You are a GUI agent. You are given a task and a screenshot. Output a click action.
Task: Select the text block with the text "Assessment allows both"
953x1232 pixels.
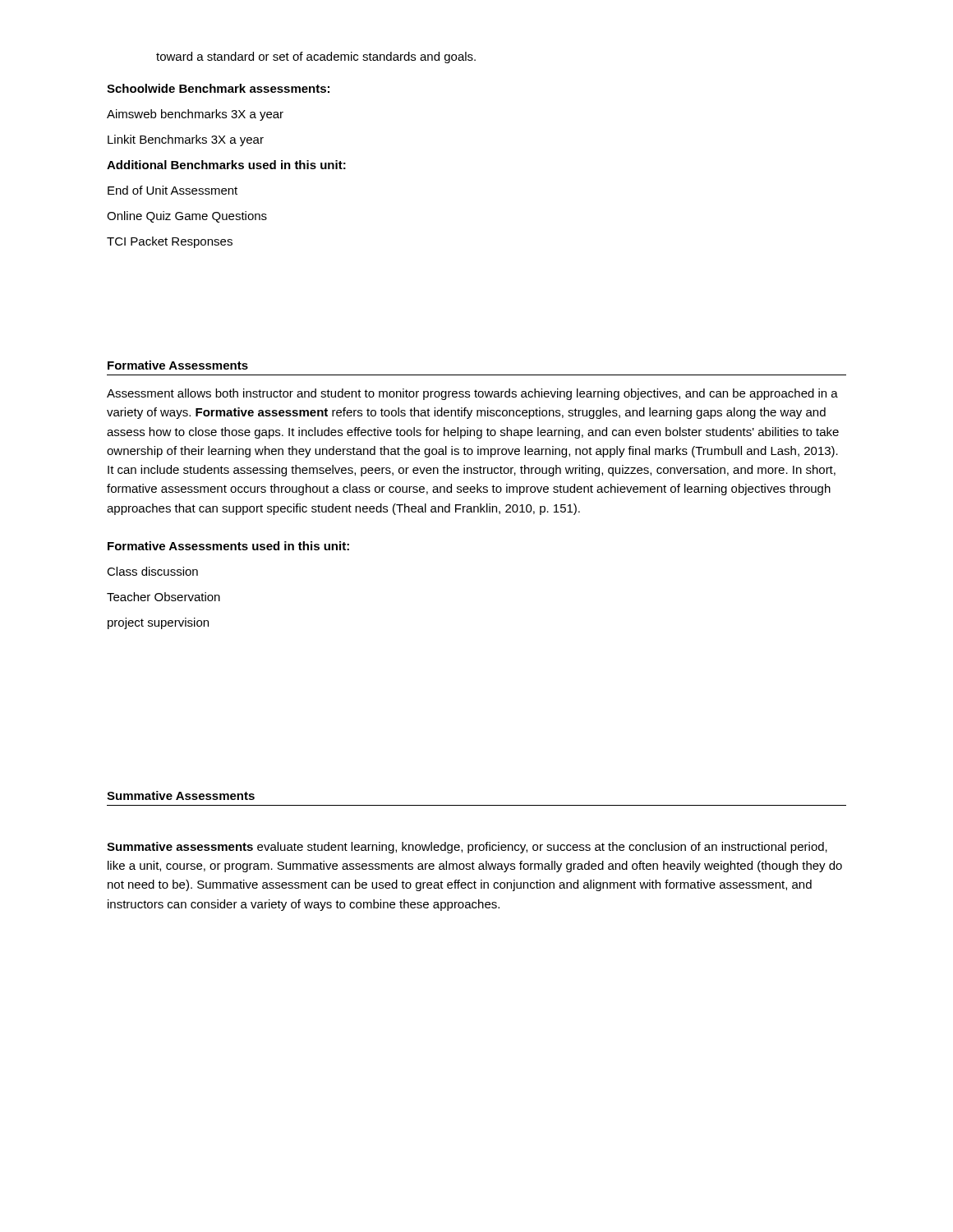(x=473, y=450)
